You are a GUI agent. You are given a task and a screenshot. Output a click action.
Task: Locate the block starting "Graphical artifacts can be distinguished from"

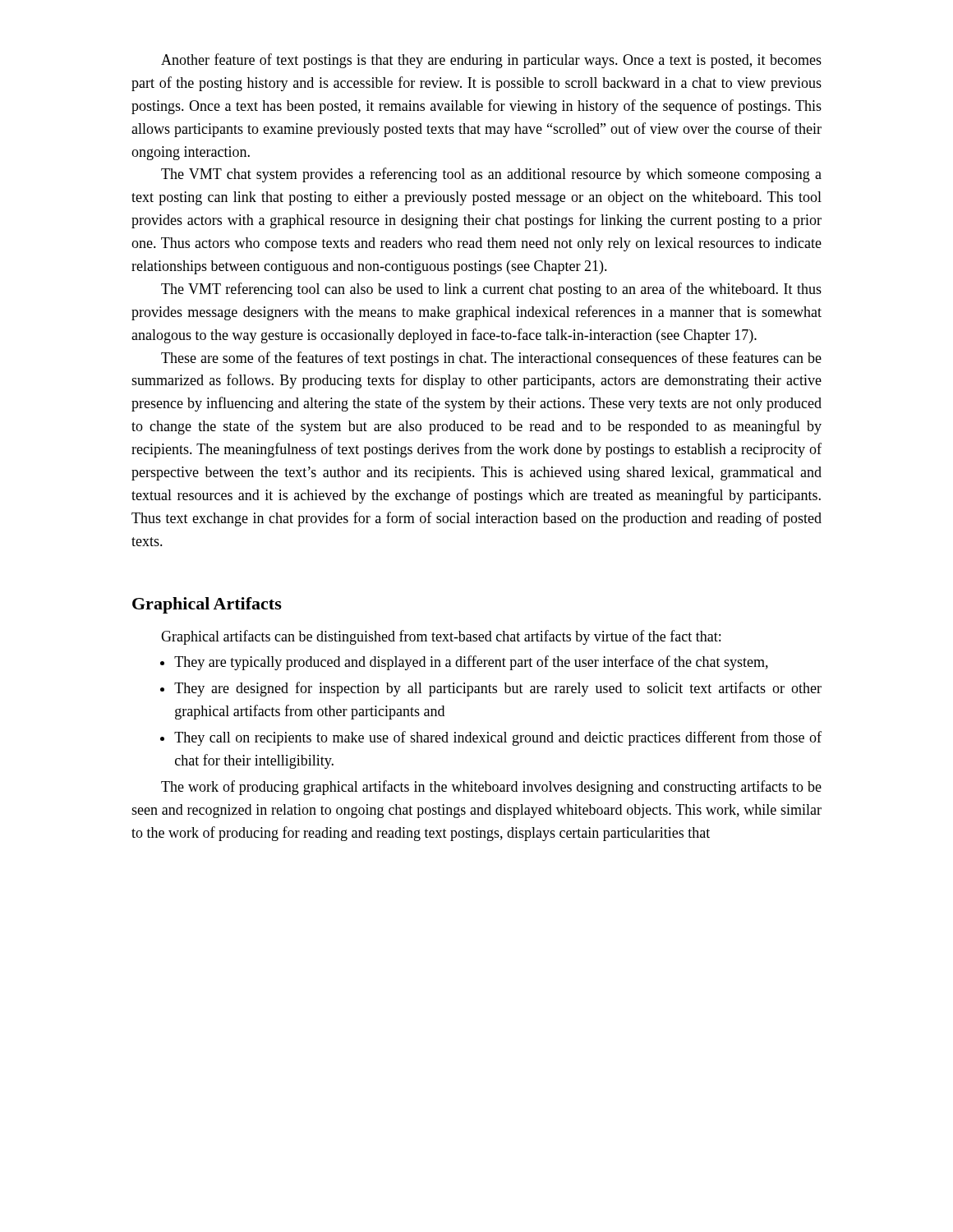[476, 637]
